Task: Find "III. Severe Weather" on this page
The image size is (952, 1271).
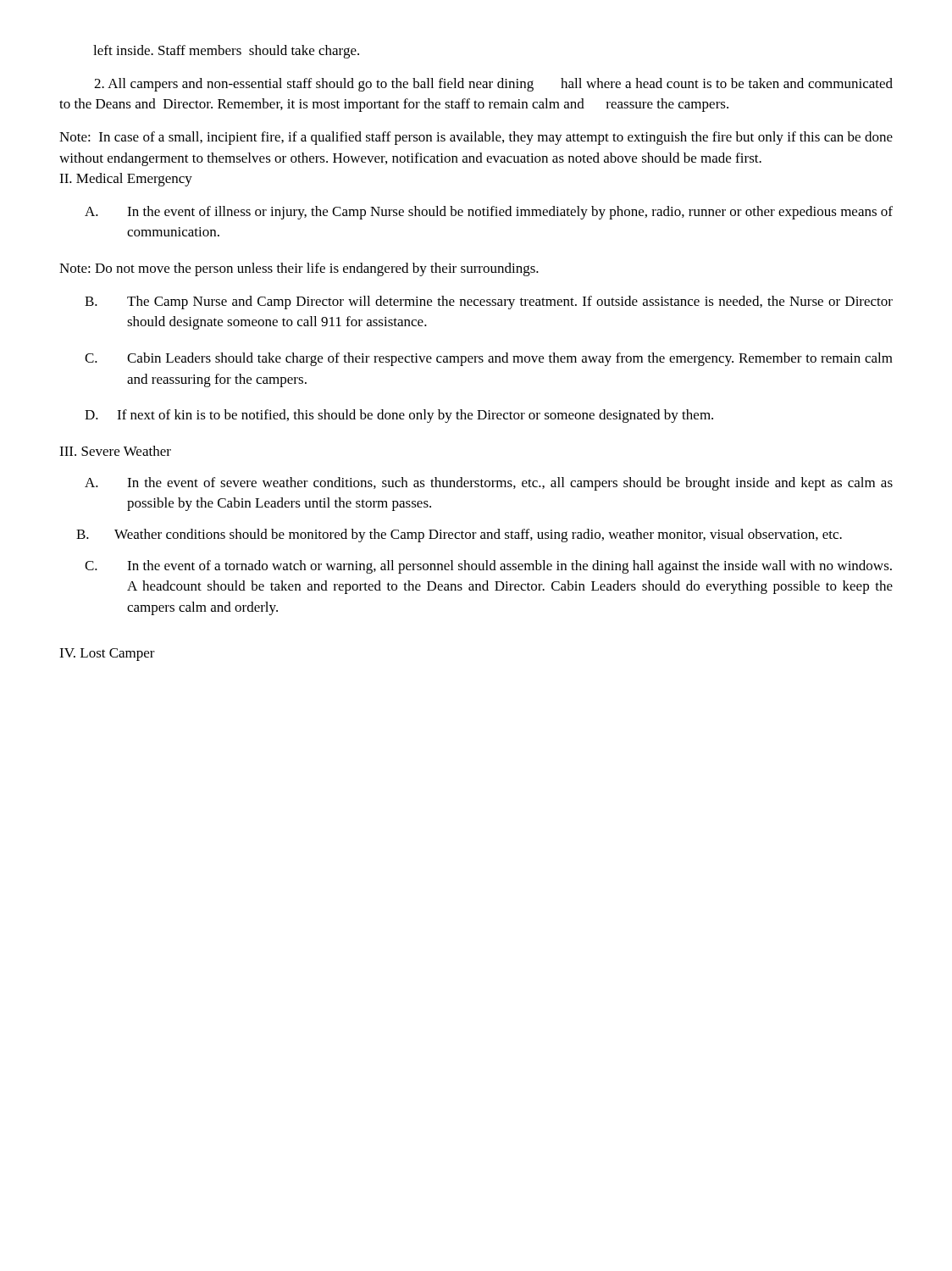Action: (115, 451)
